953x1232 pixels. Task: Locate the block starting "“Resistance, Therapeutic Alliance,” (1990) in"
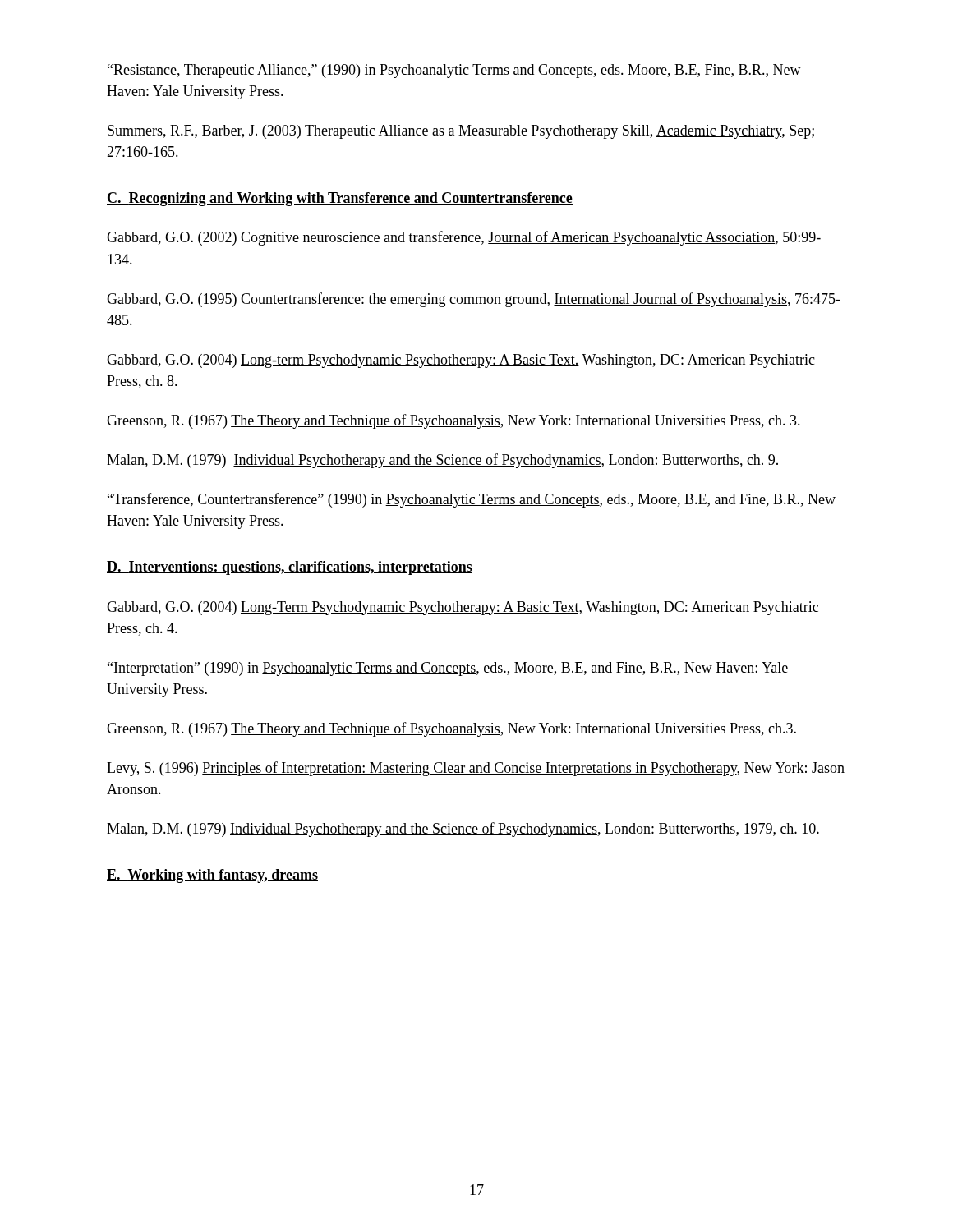click(x=454, y=81)
